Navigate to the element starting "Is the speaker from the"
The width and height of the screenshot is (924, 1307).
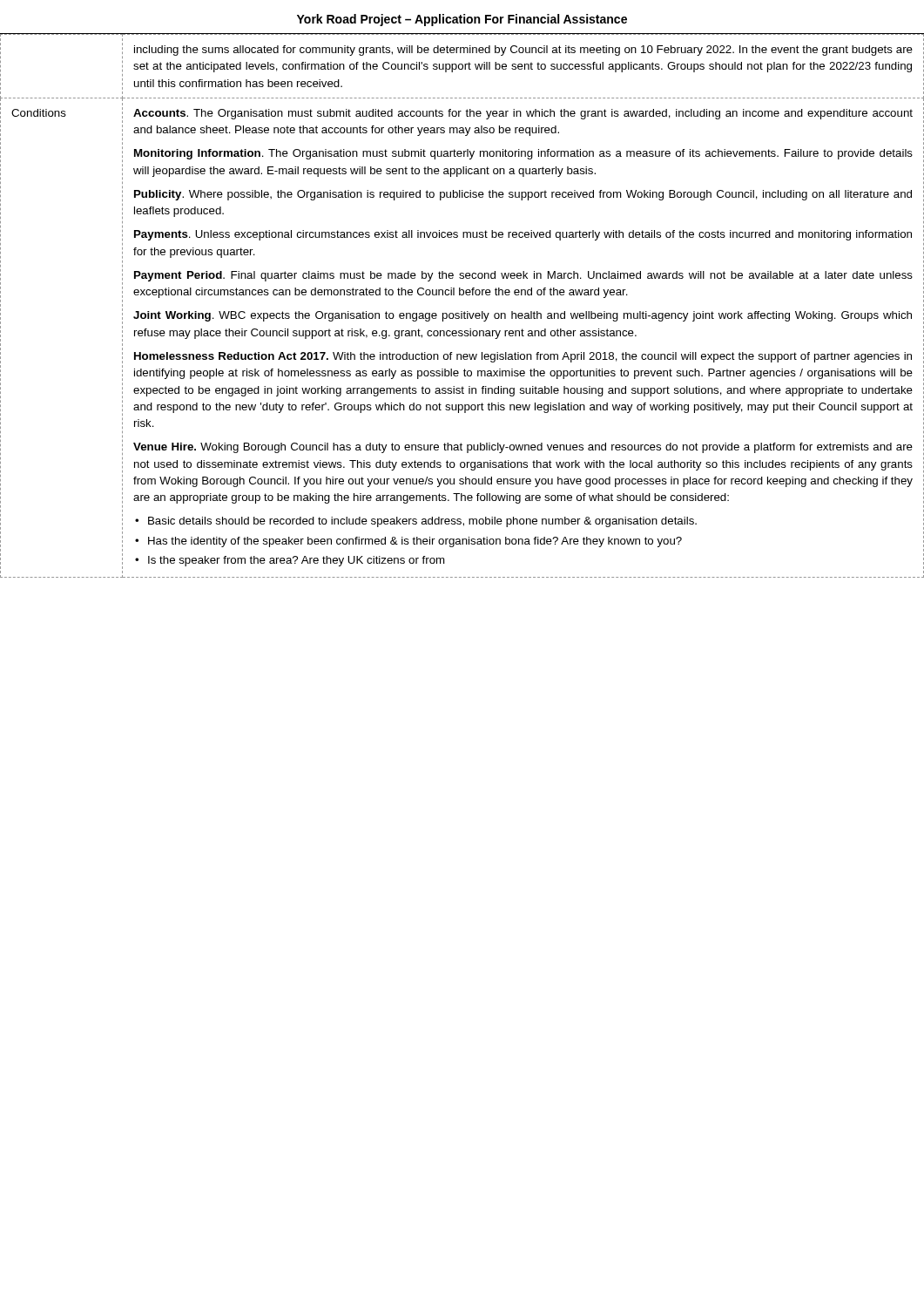tap(296, 560)
